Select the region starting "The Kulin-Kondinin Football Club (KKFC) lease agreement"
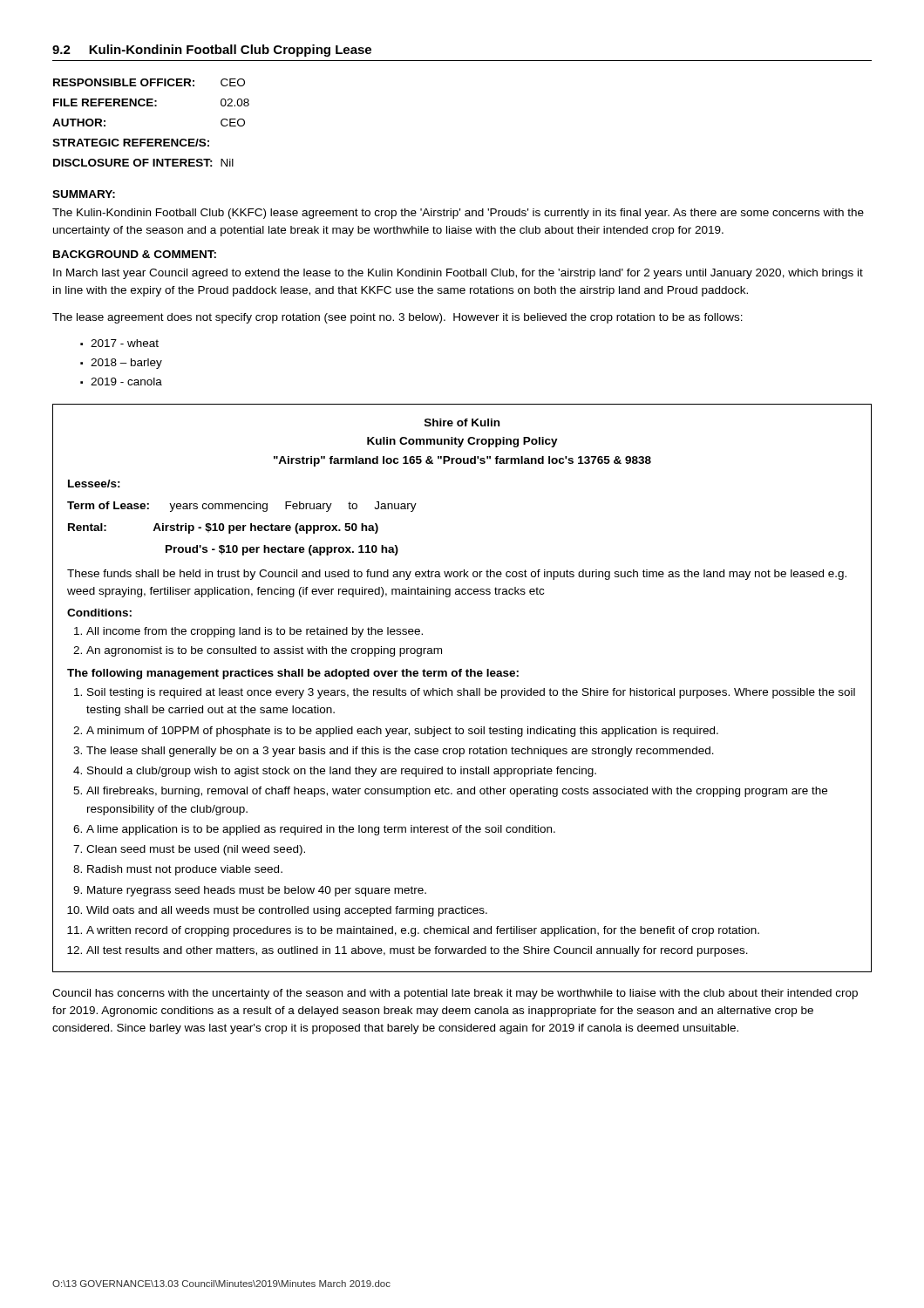This screenshot has width=924, height=1308. 462,221
